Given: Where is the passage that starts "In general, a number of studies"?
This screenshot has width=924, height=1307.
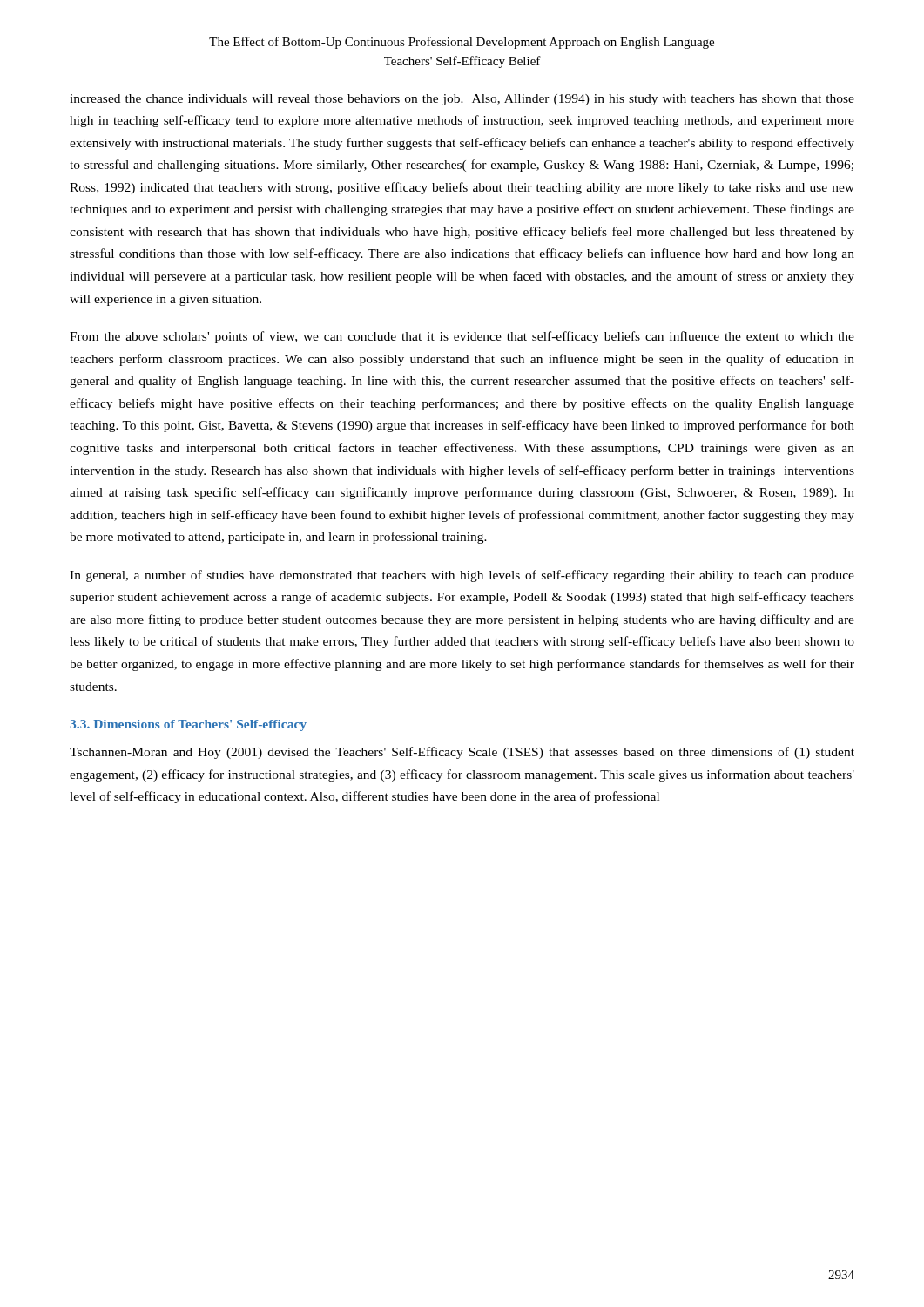Looking at the screenshot, I should (462, 630).
